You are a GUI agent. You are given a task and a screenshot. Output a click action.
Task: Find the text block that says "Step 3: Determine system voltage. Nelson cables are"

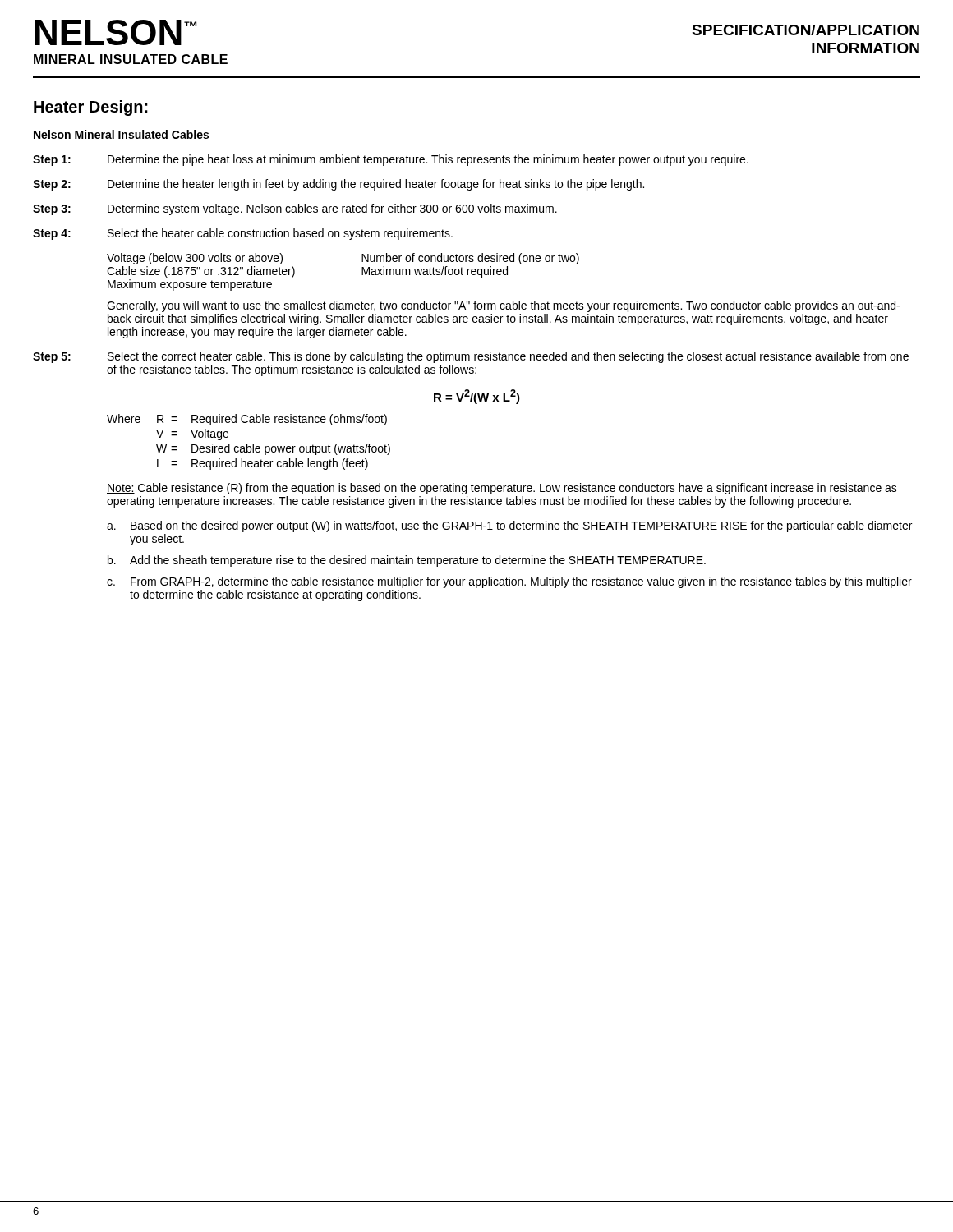click(x=476, y=209)
